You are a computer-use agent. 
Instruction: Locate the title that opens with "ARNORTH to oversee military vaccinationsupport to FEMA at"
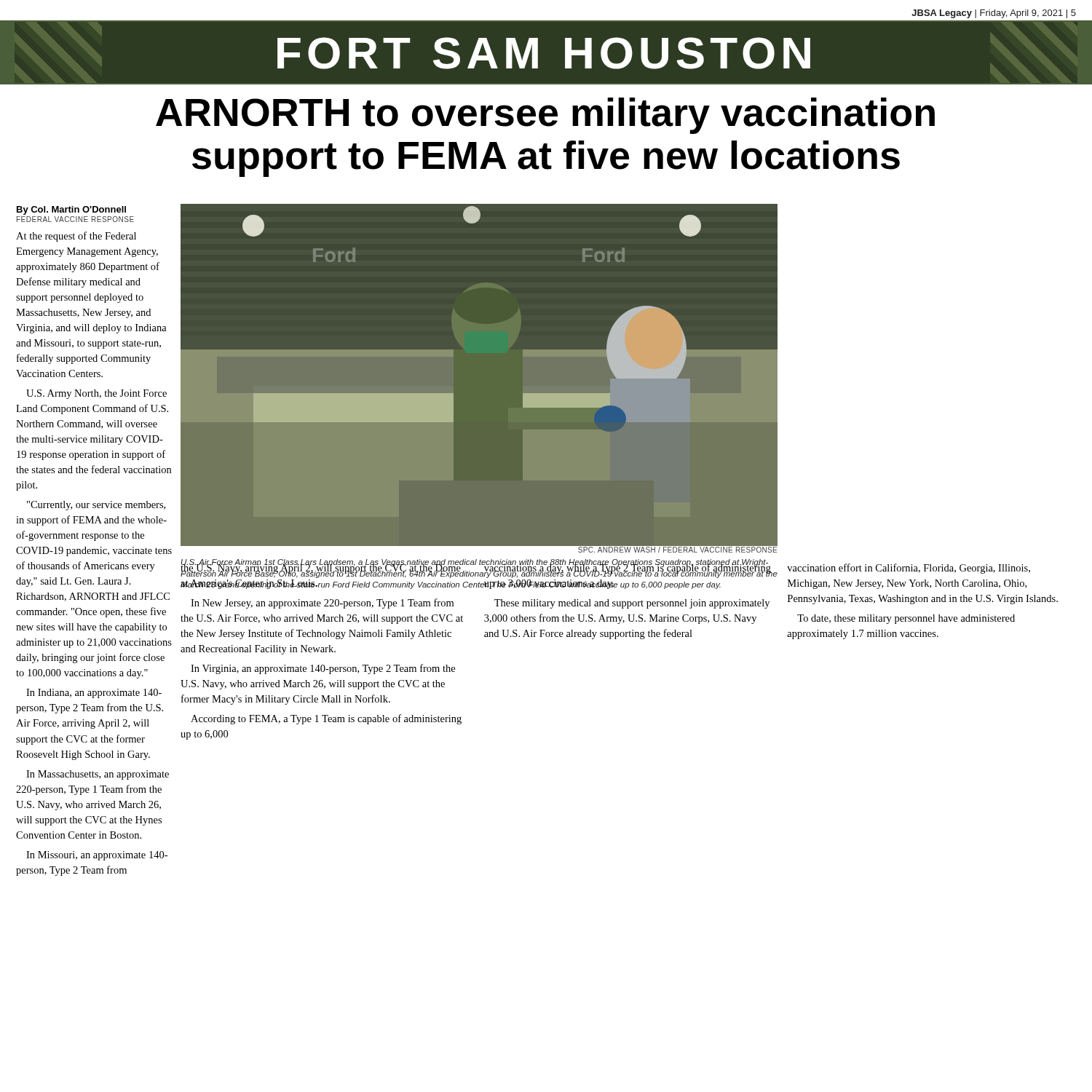pyautogui.click(x=546, y=134)
